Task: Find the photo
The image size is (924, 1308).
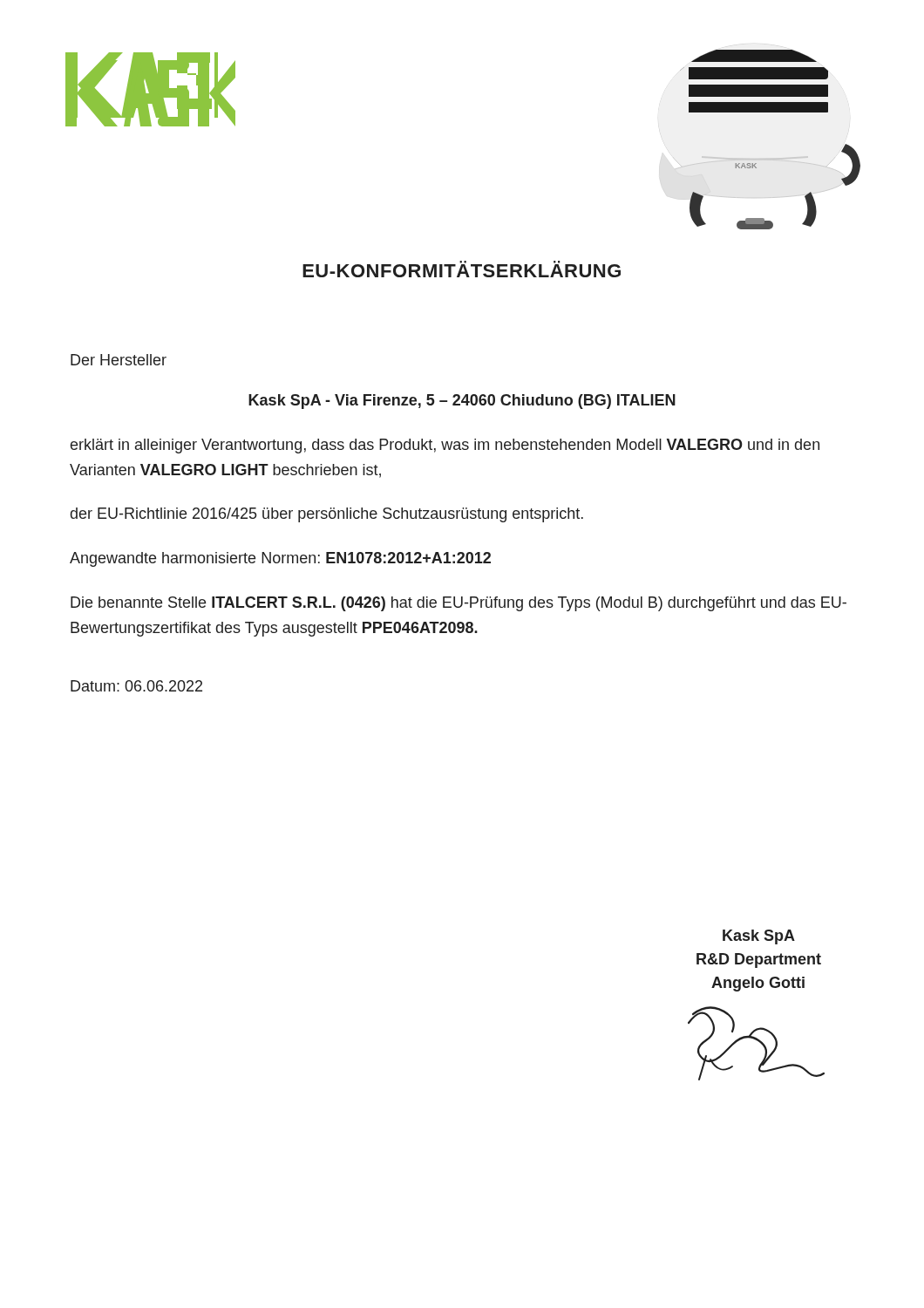Action: (754, 135)
